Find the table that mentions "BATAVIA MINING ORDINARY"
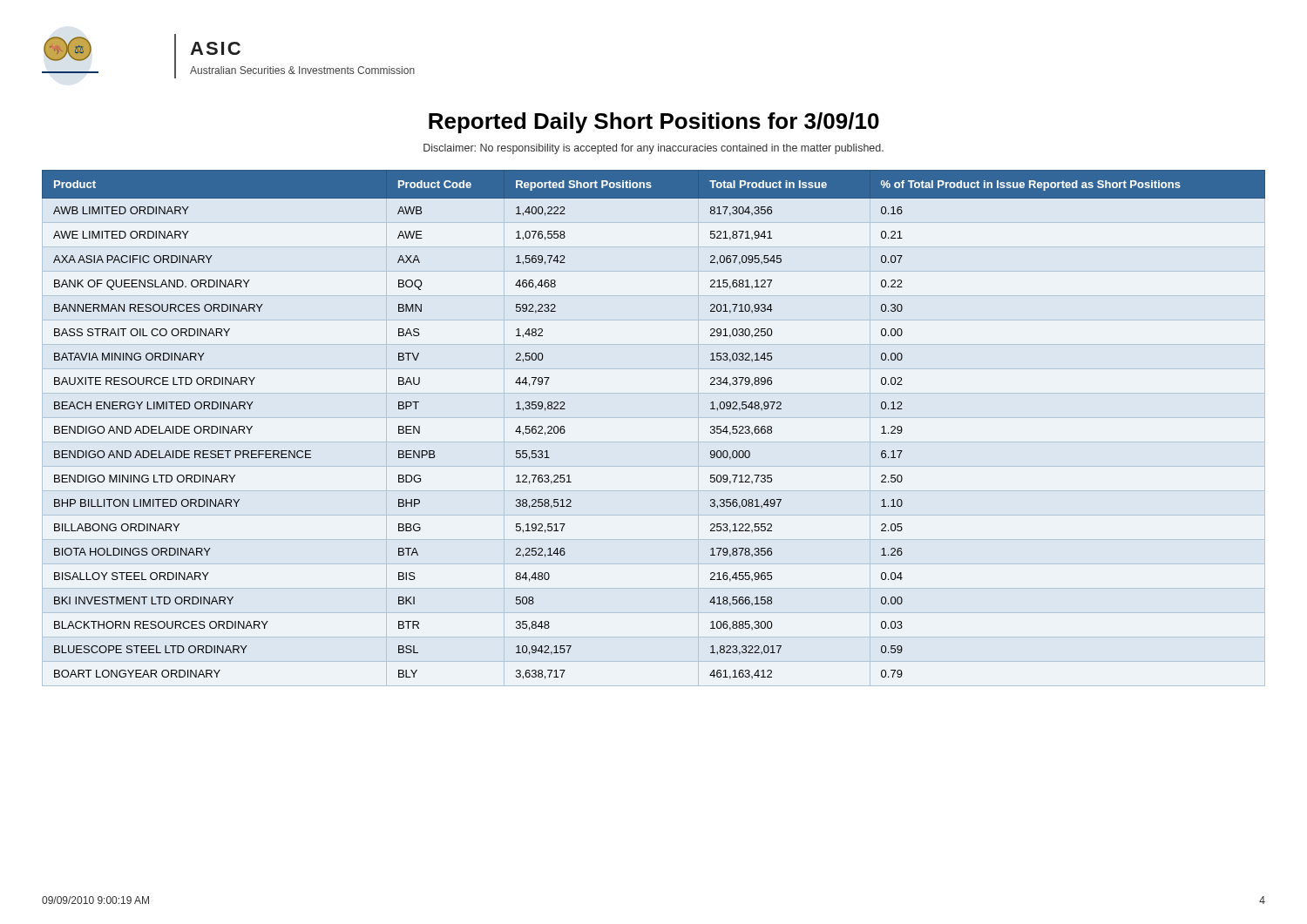 point(654,428)
